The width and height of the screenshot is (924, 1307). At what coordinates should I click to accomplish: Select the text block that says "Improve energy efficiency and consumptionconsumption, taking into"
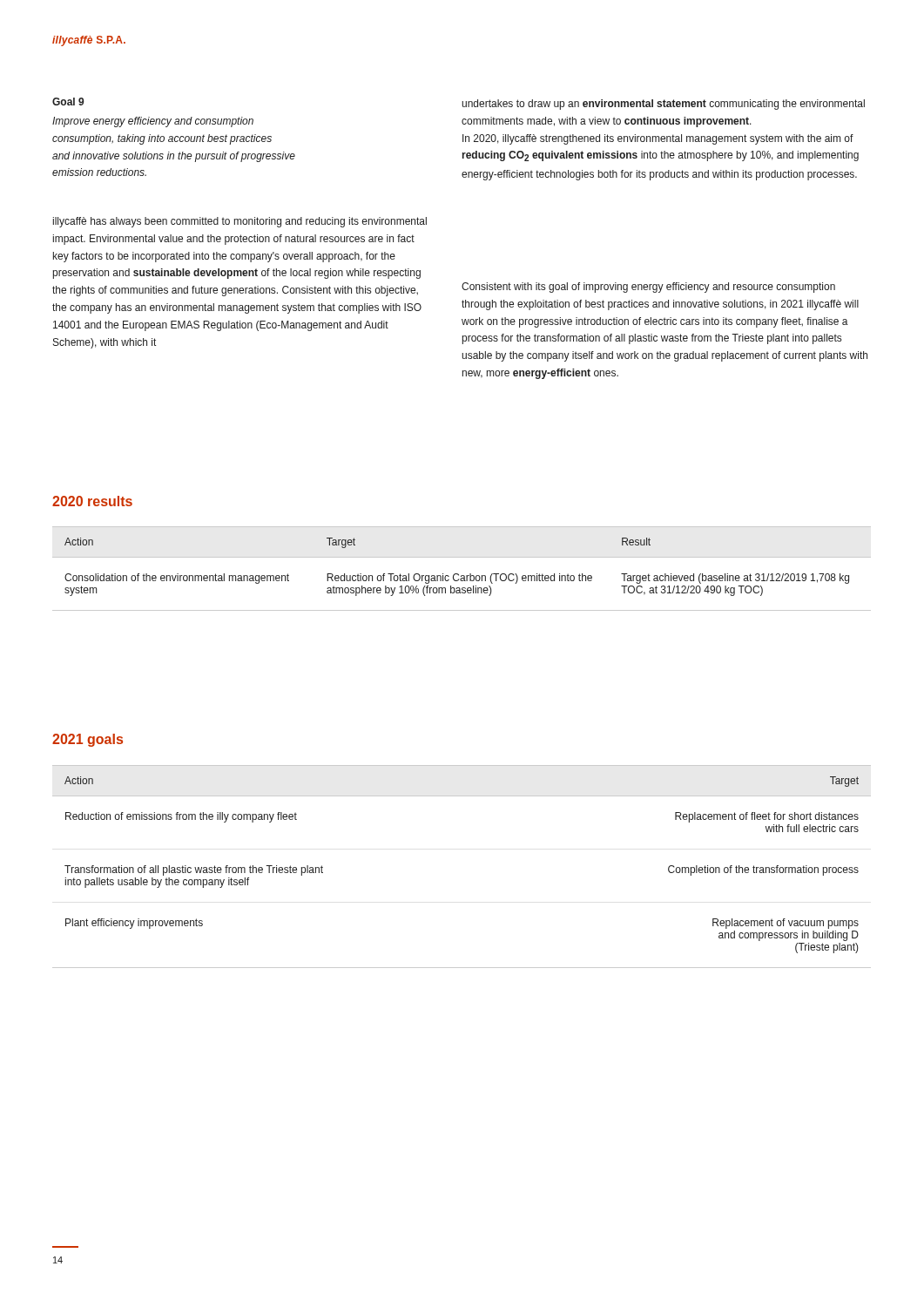click(x=174, y=147)
